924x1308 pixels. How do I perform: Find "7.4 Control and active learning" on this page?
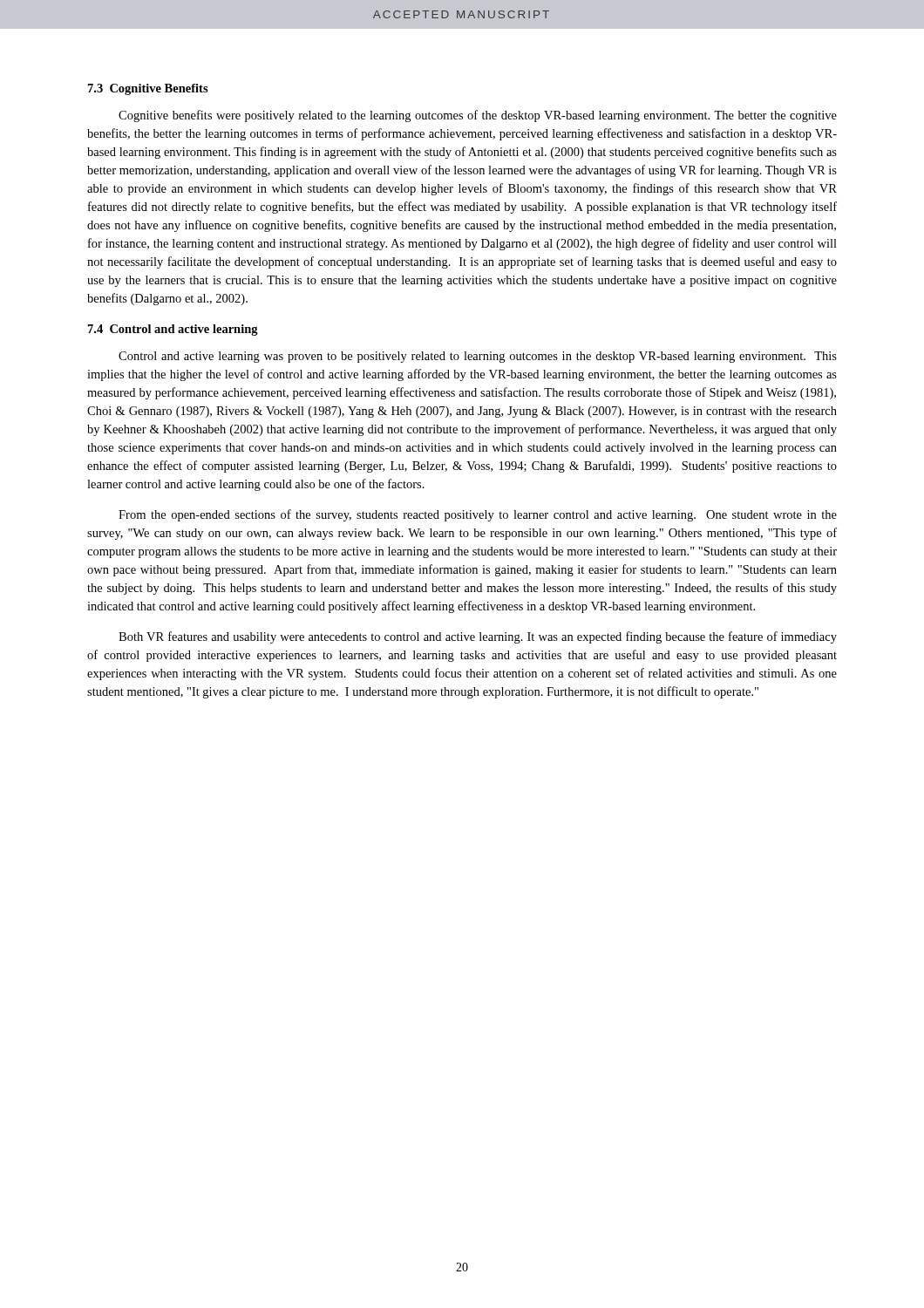point(172,329)
